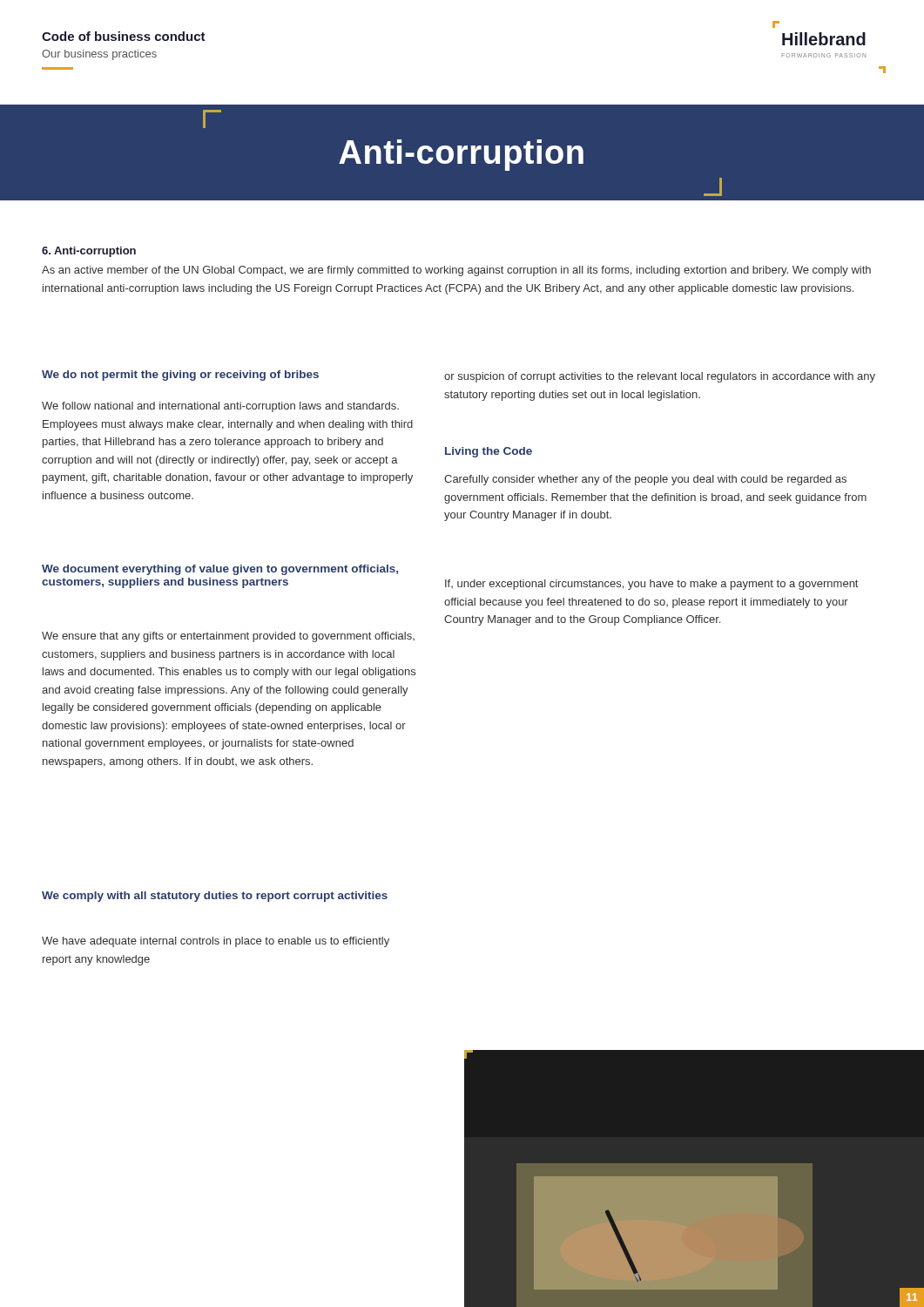Locate the element starting "Living the Code"
This screenshot has height=1307, width=924.
pos(489,452)
